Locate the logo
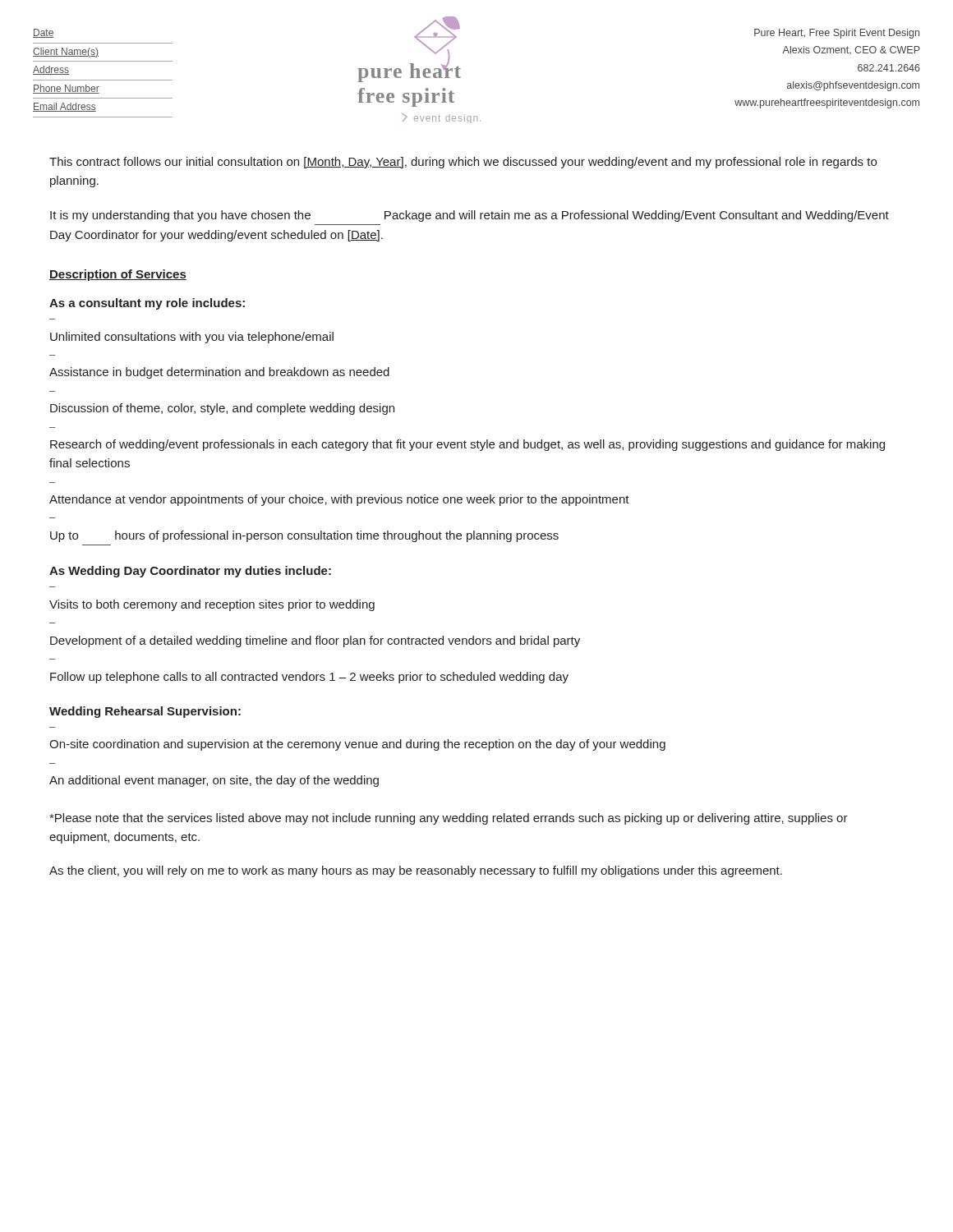 click(x=435, y=70)
